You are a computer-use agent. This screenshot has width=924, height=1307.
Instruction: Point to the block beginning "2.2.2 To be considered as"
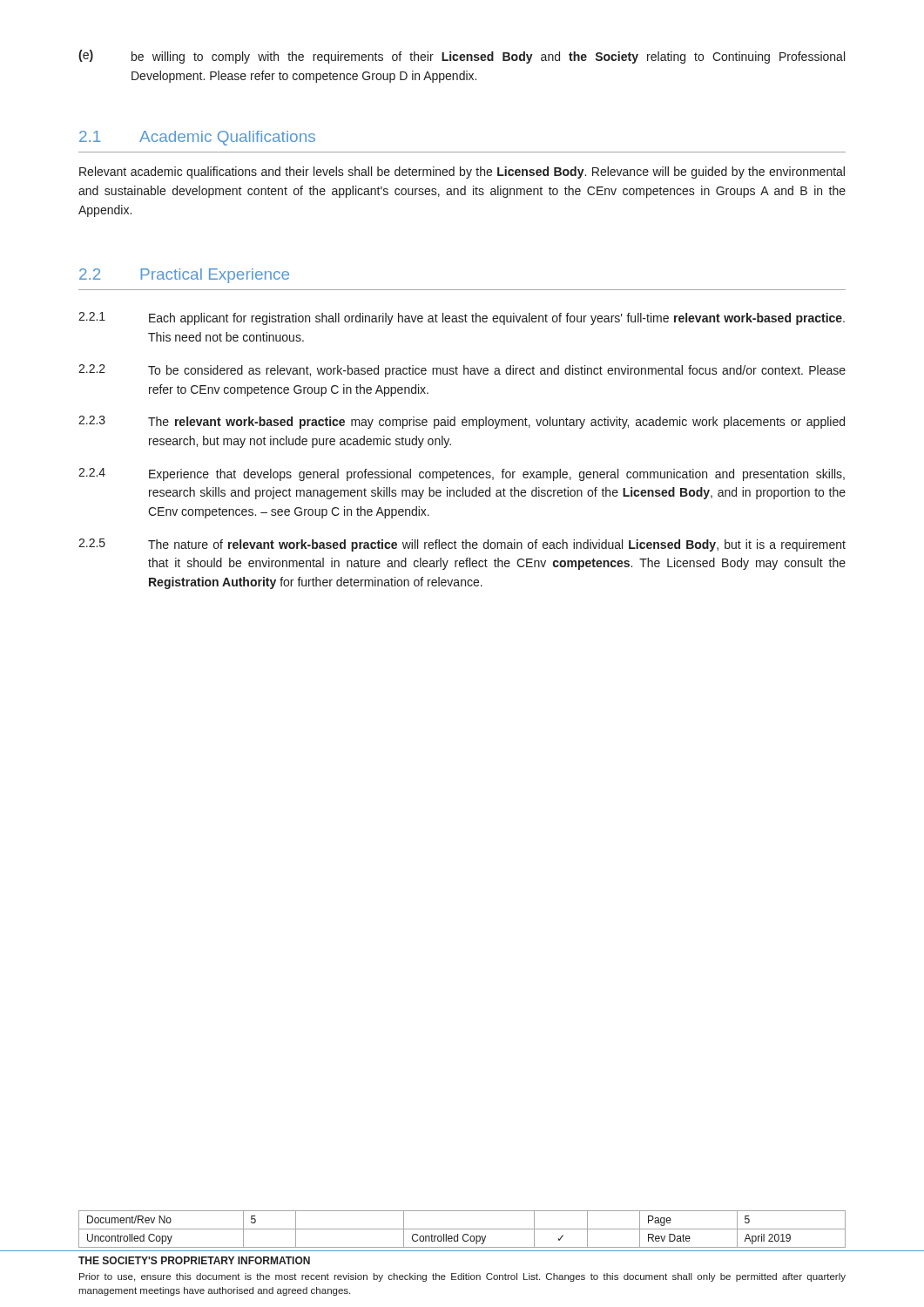[462, 380]
